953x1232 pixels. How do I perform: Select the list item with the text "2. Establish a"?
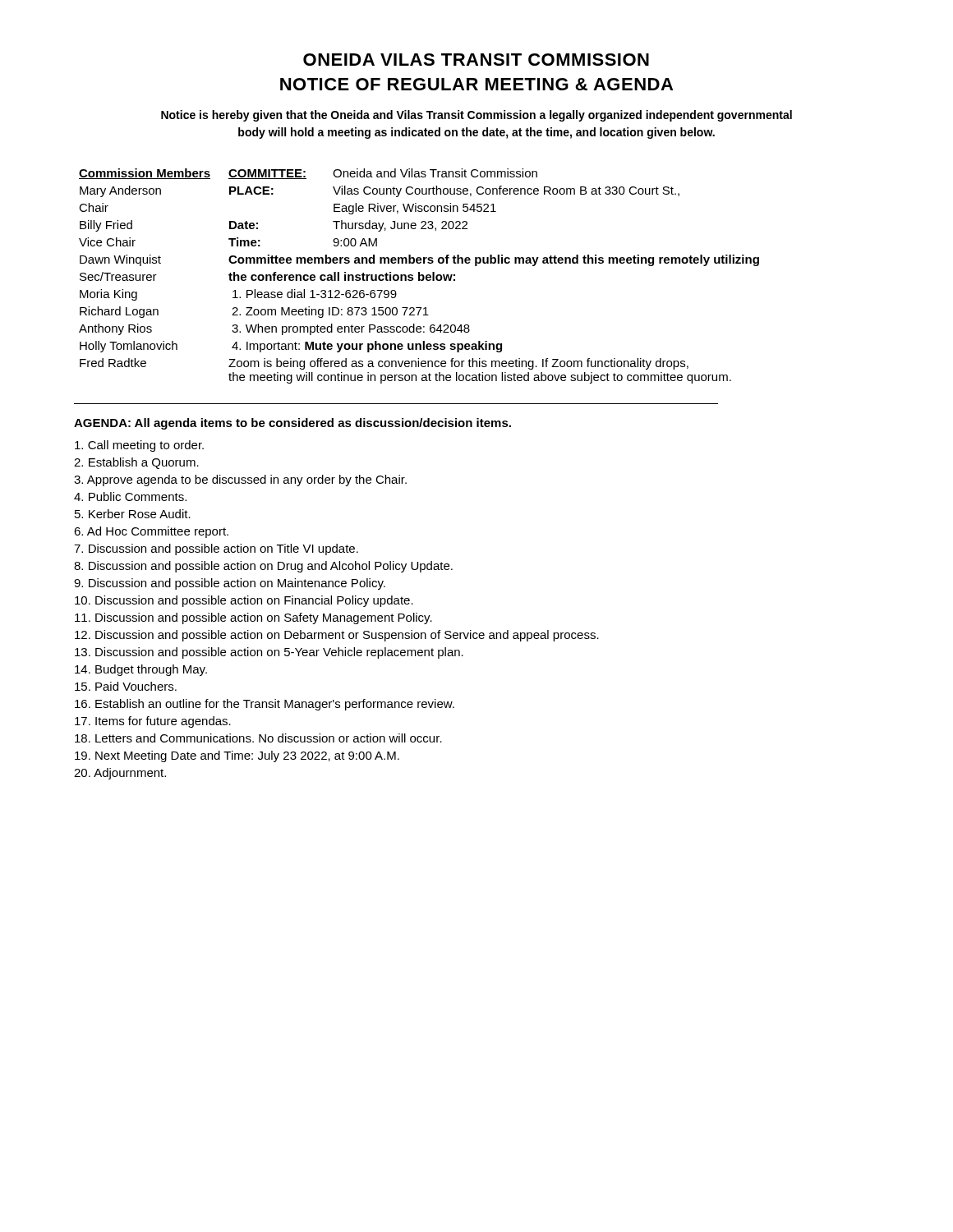[137, 462]
